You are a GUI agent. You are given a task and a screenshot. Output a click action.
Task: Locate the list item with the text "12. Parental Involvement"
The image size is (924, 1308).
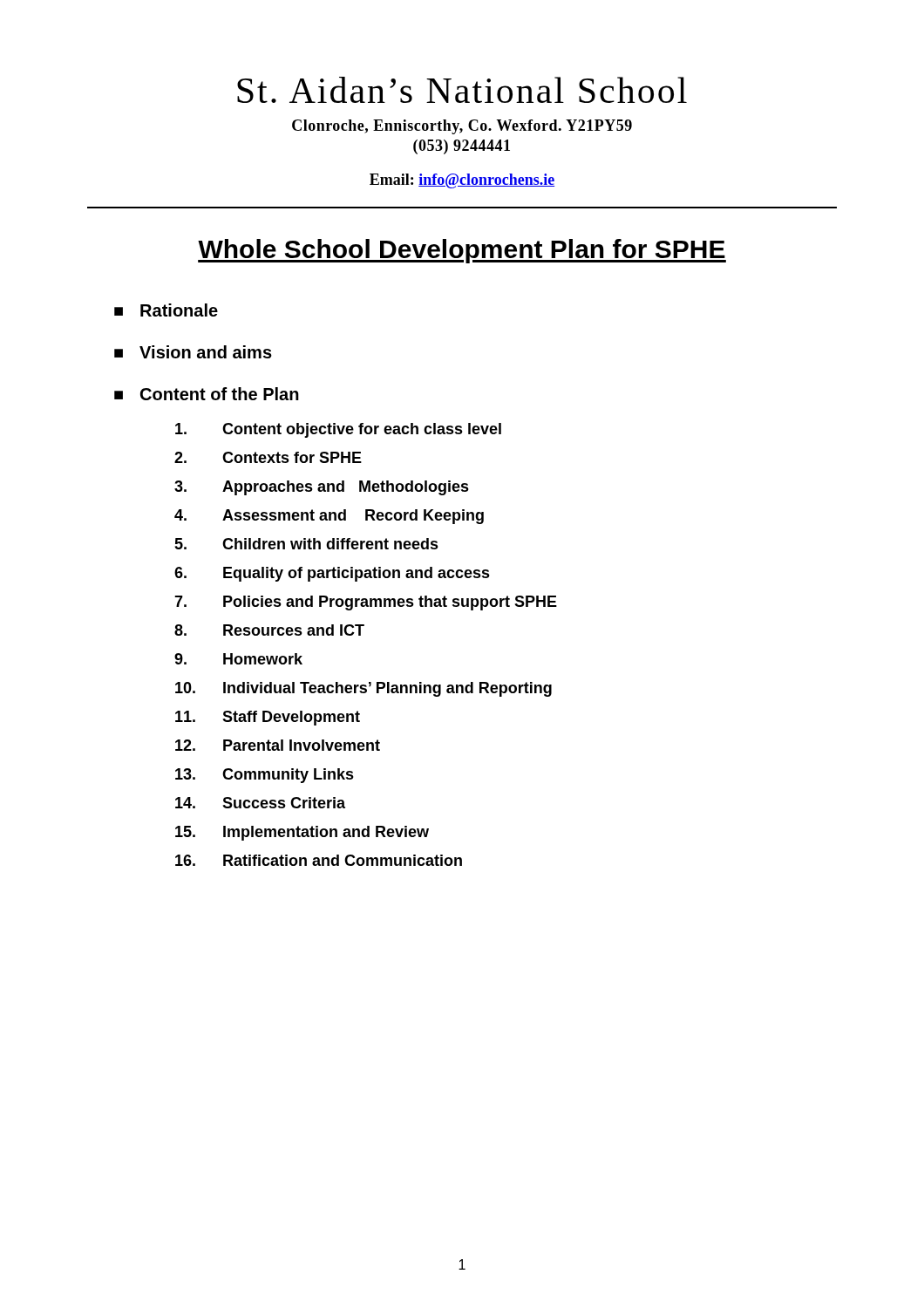click(277, 746)
